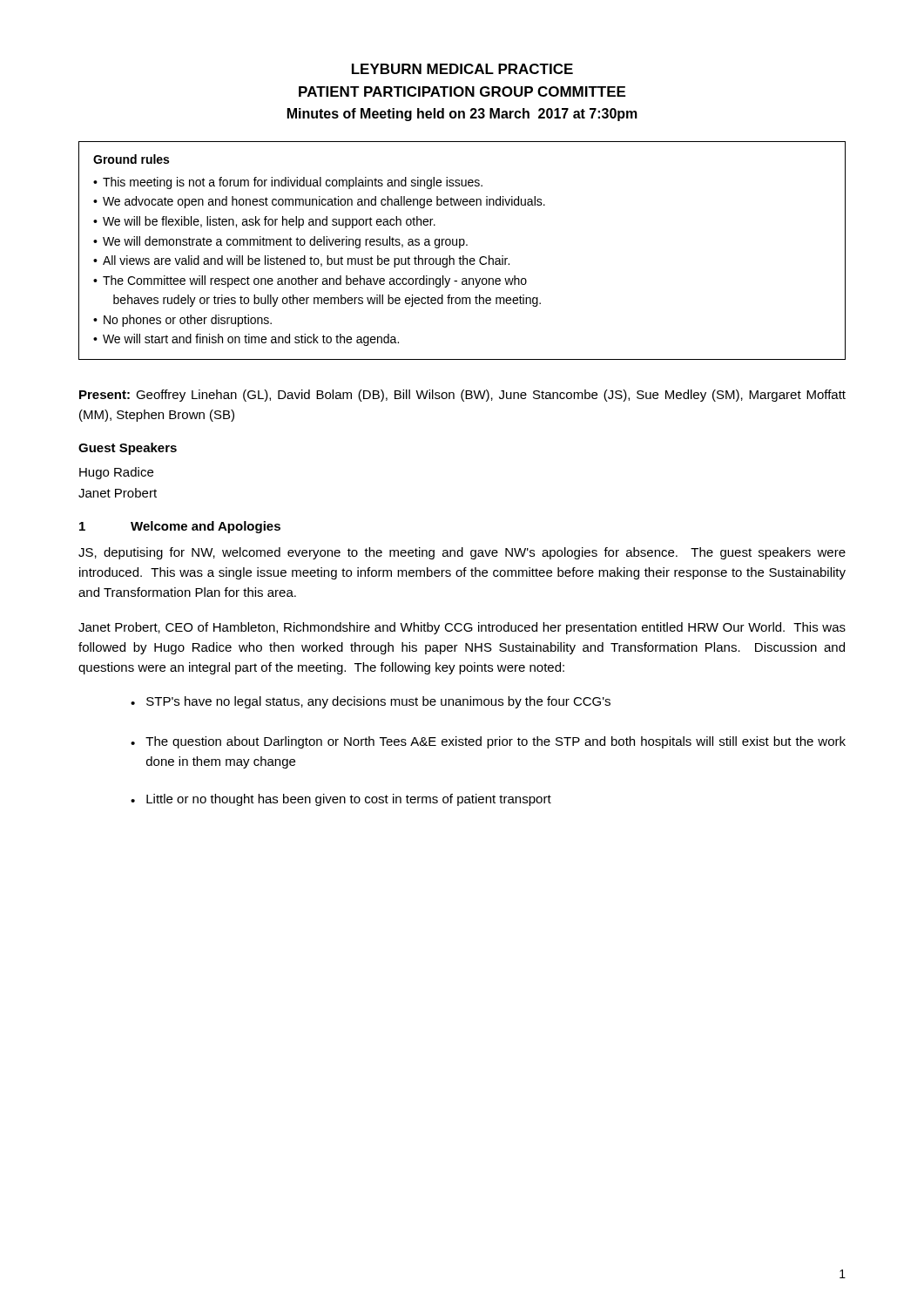Where is the title that starts "Minutes of Meeting held on 23 March 2017"?
This screenshot has height=1307, width=924.
click(462, 114)
